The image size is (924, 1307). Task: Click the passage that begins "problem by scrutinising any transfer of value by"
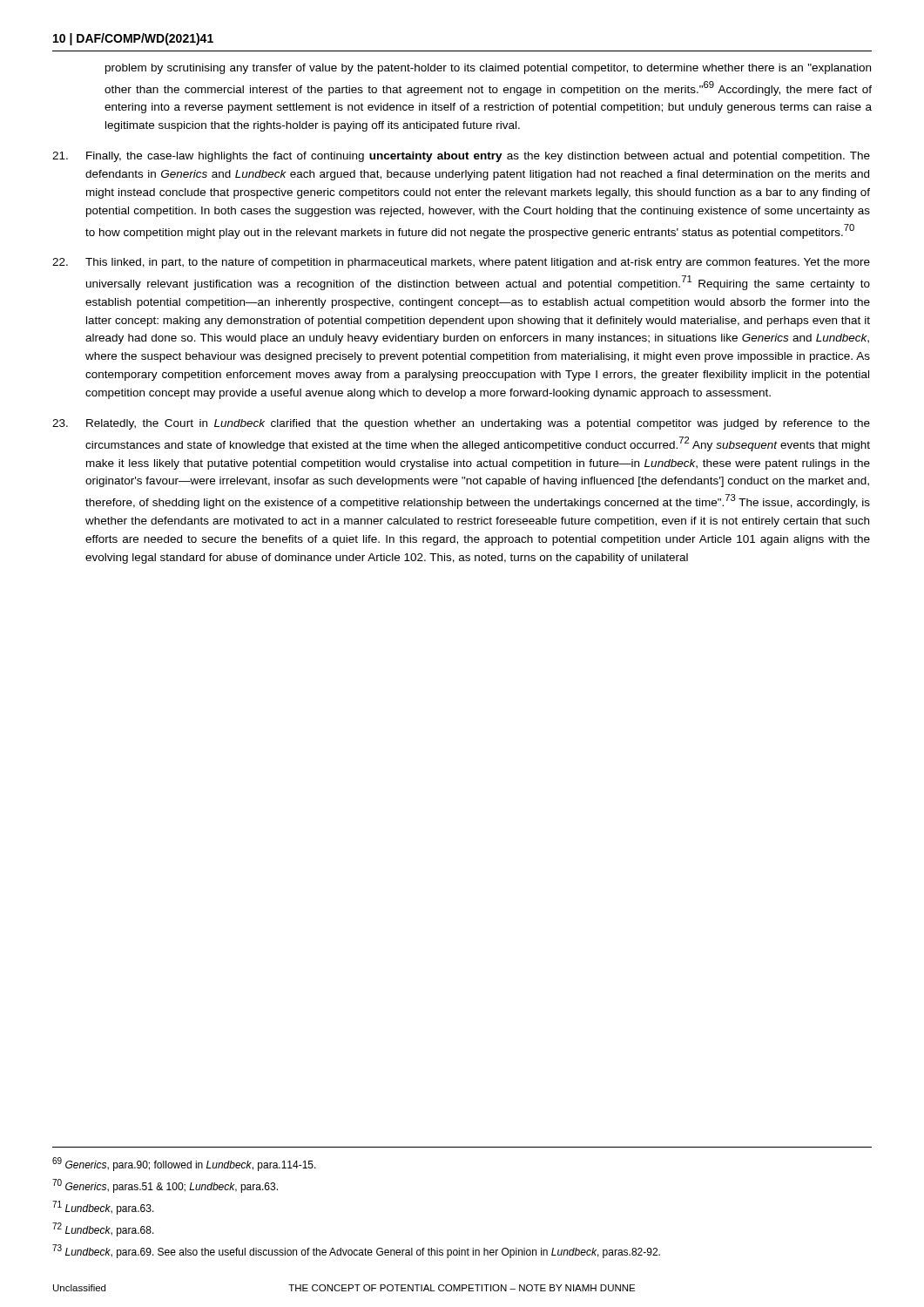click(x=488, y=96)
